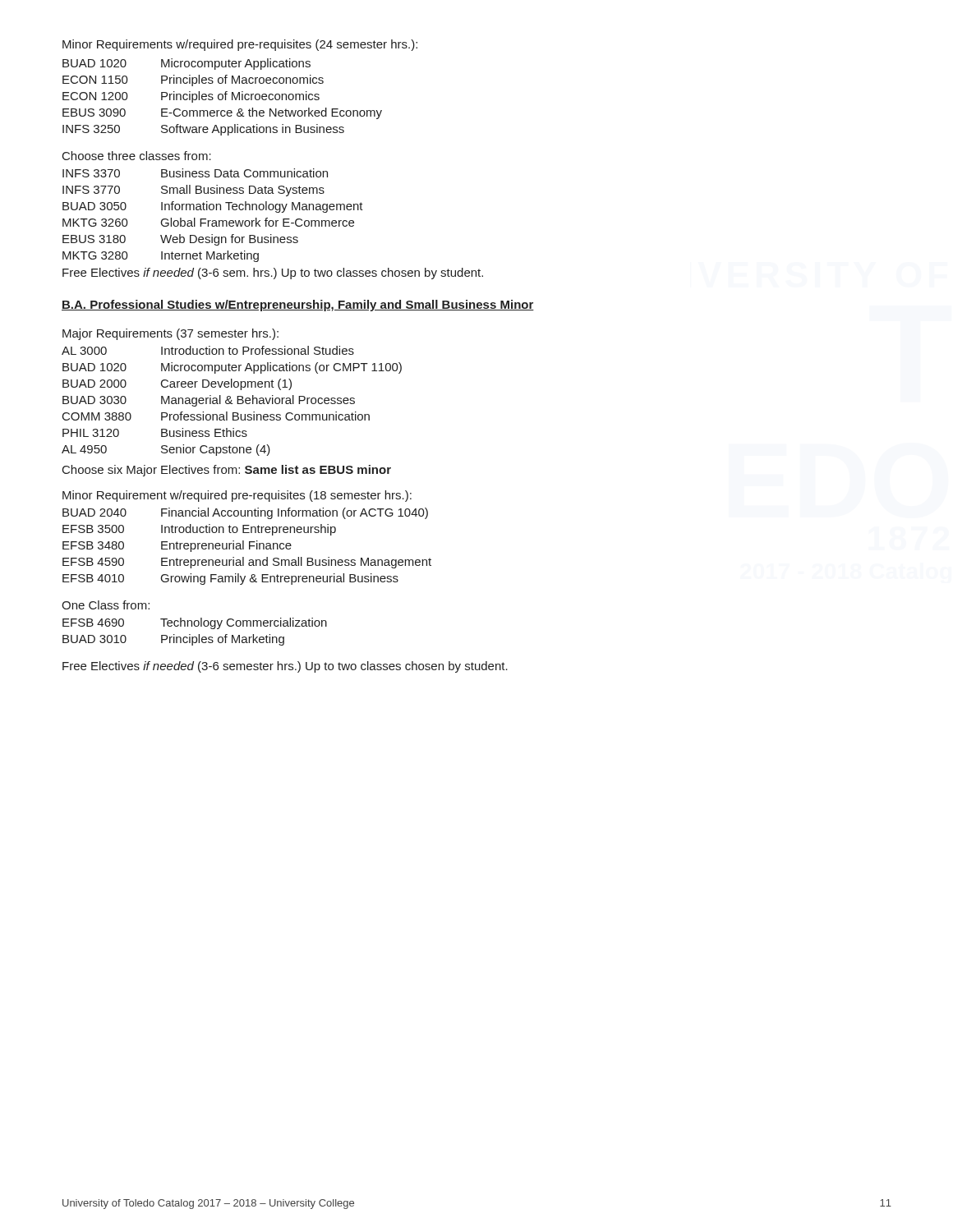Navigate to the passage starting "ECON 1200 Principles of Microeconomics"
The image size is (953, 1232).
pyautogui.click(x=191, y=96)
